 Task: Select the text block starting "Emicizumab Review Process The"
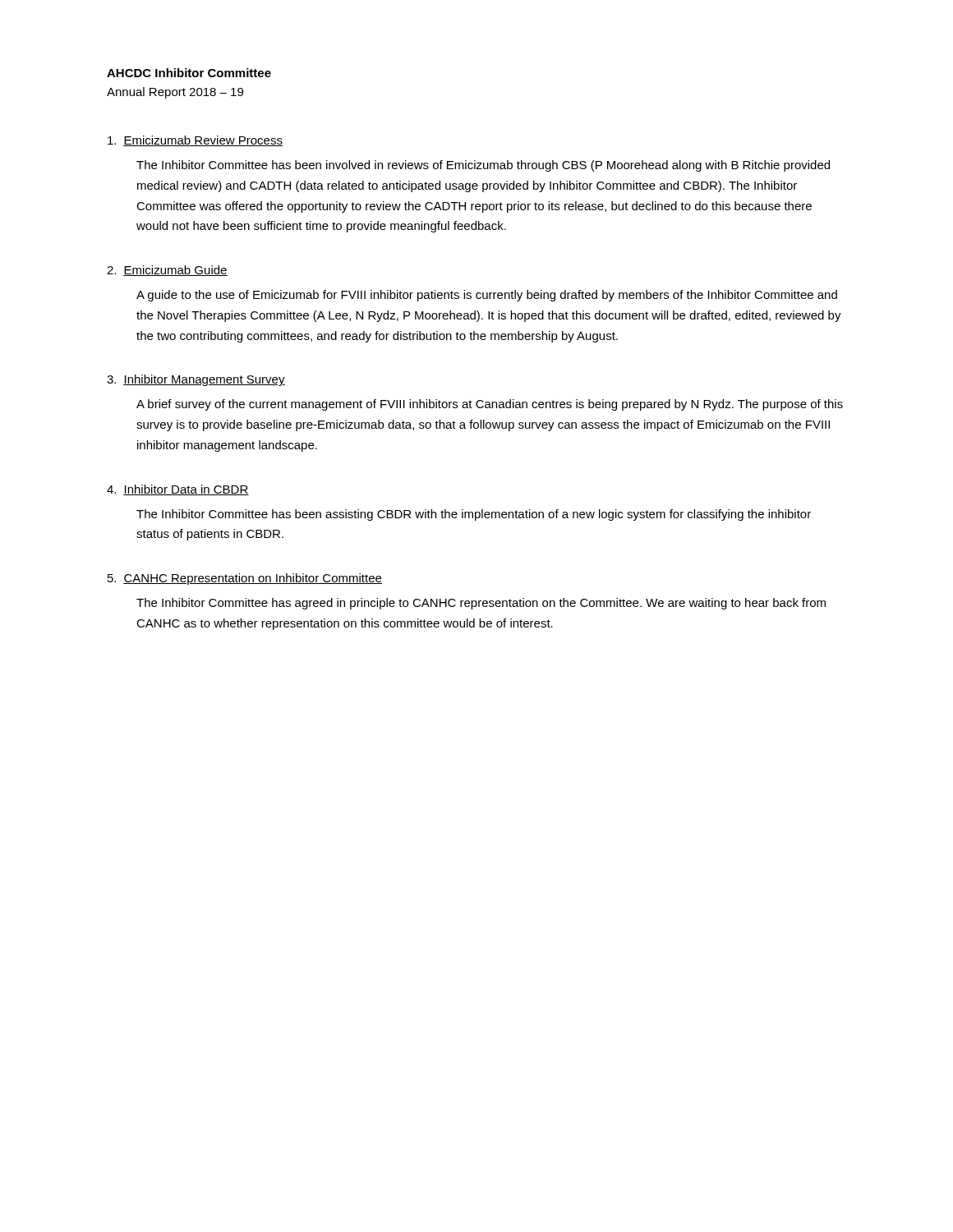pyautogui.click(x=476, y=185)
